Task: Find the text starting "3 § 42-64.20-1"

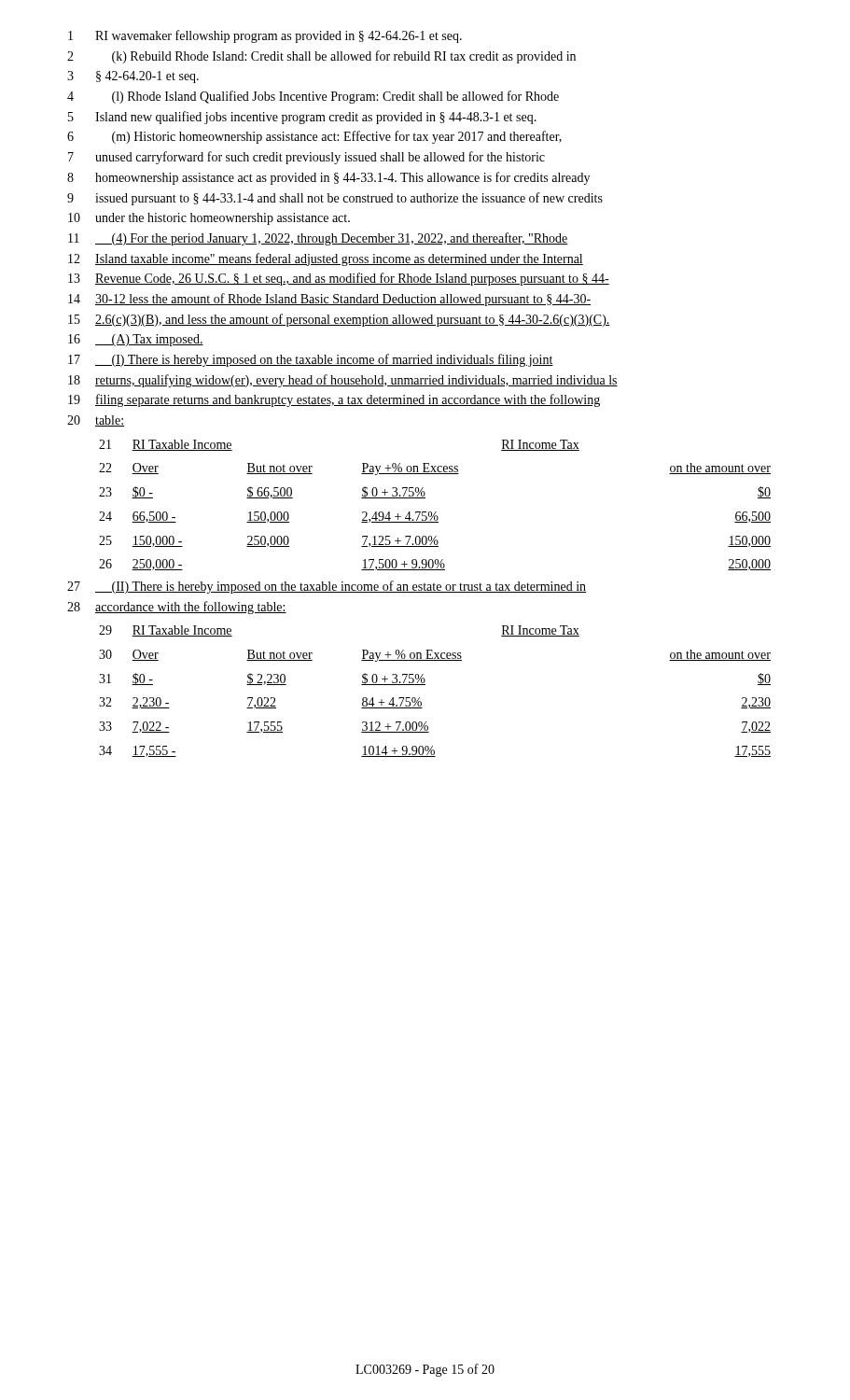Action: pos(133,77)
